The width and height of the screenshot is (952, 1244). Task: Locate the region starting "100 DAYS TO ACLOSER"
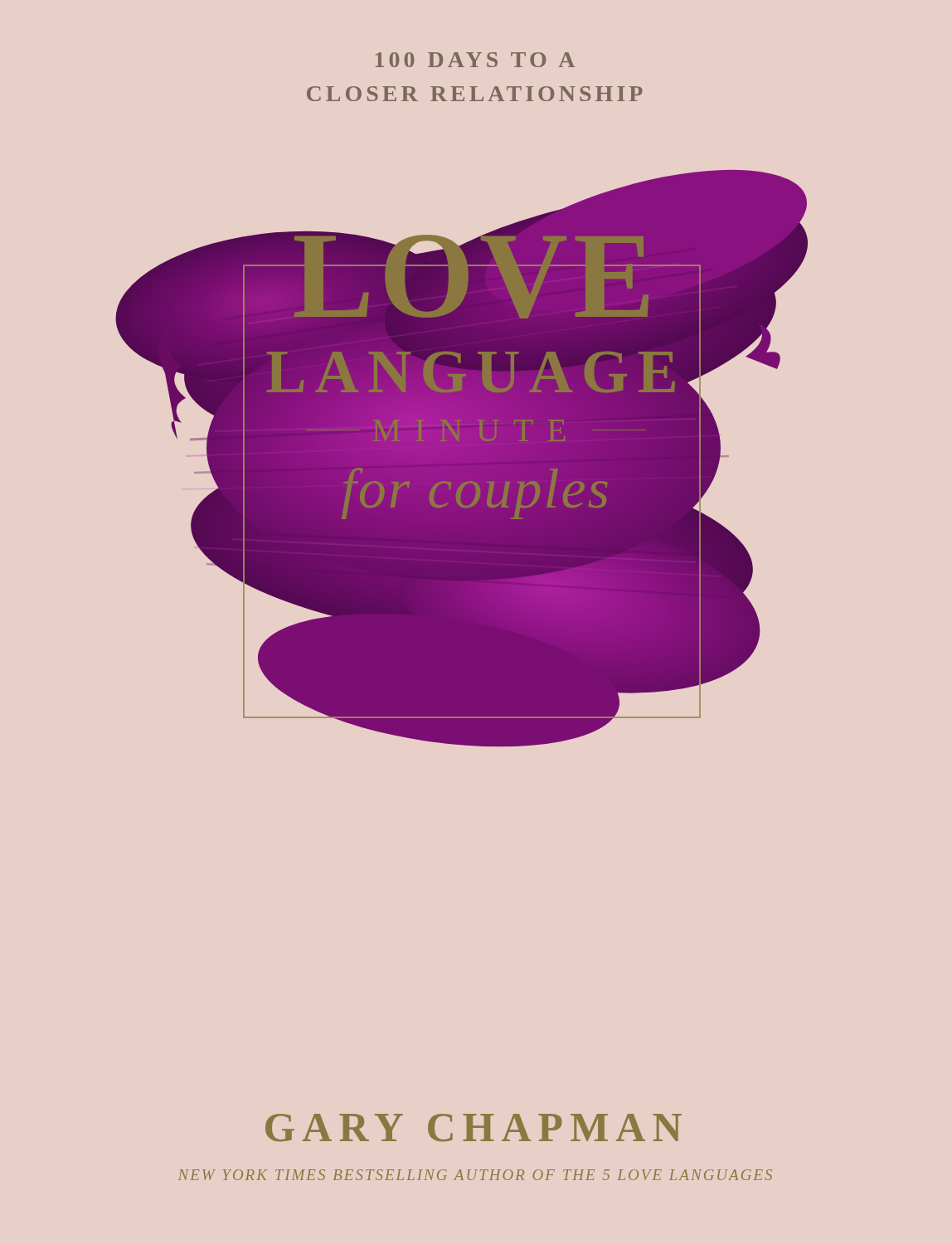click(476, 76)
